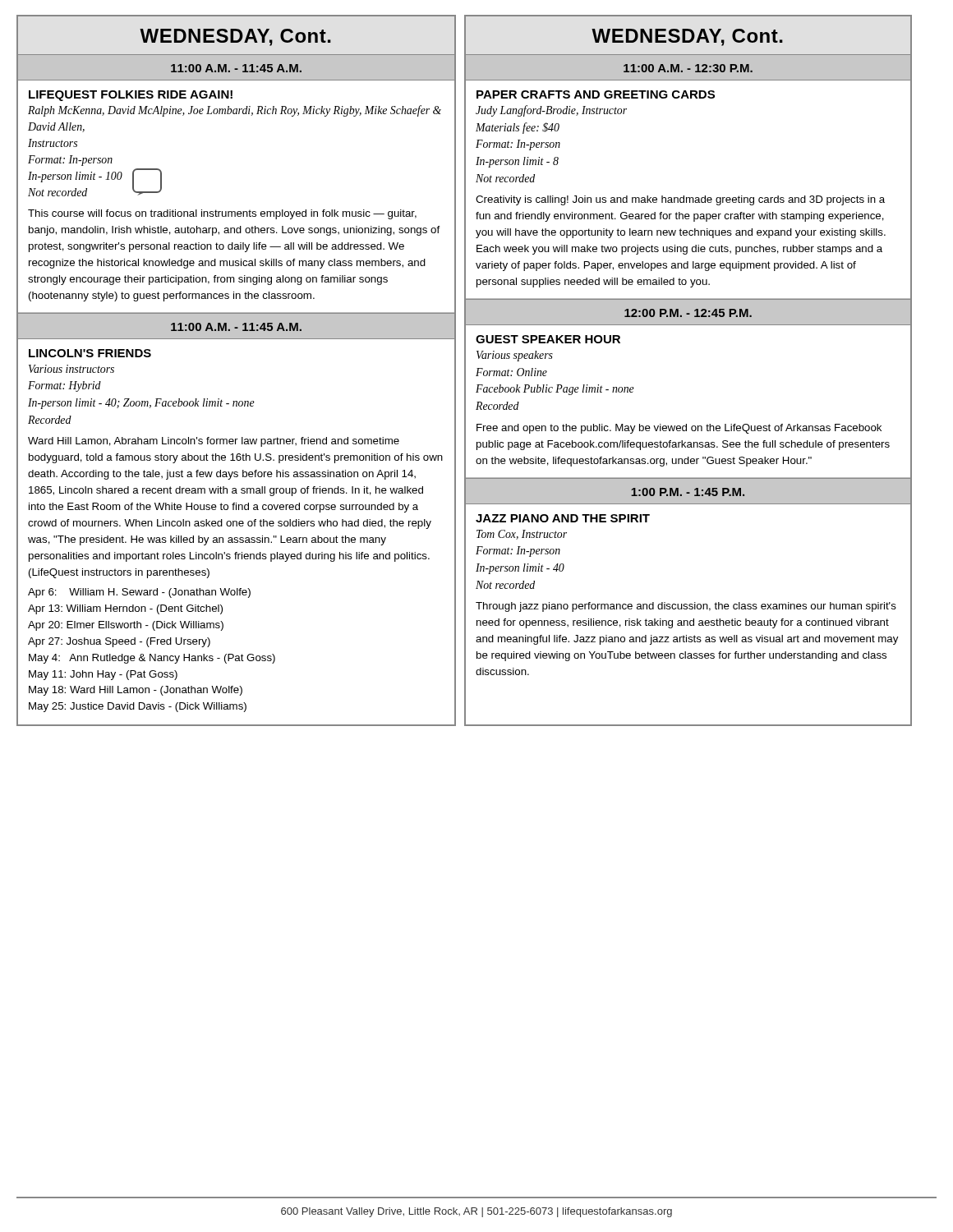Navigate to the element starting "GUEST SPEAKER HOUR"

[x=548, y=339]
